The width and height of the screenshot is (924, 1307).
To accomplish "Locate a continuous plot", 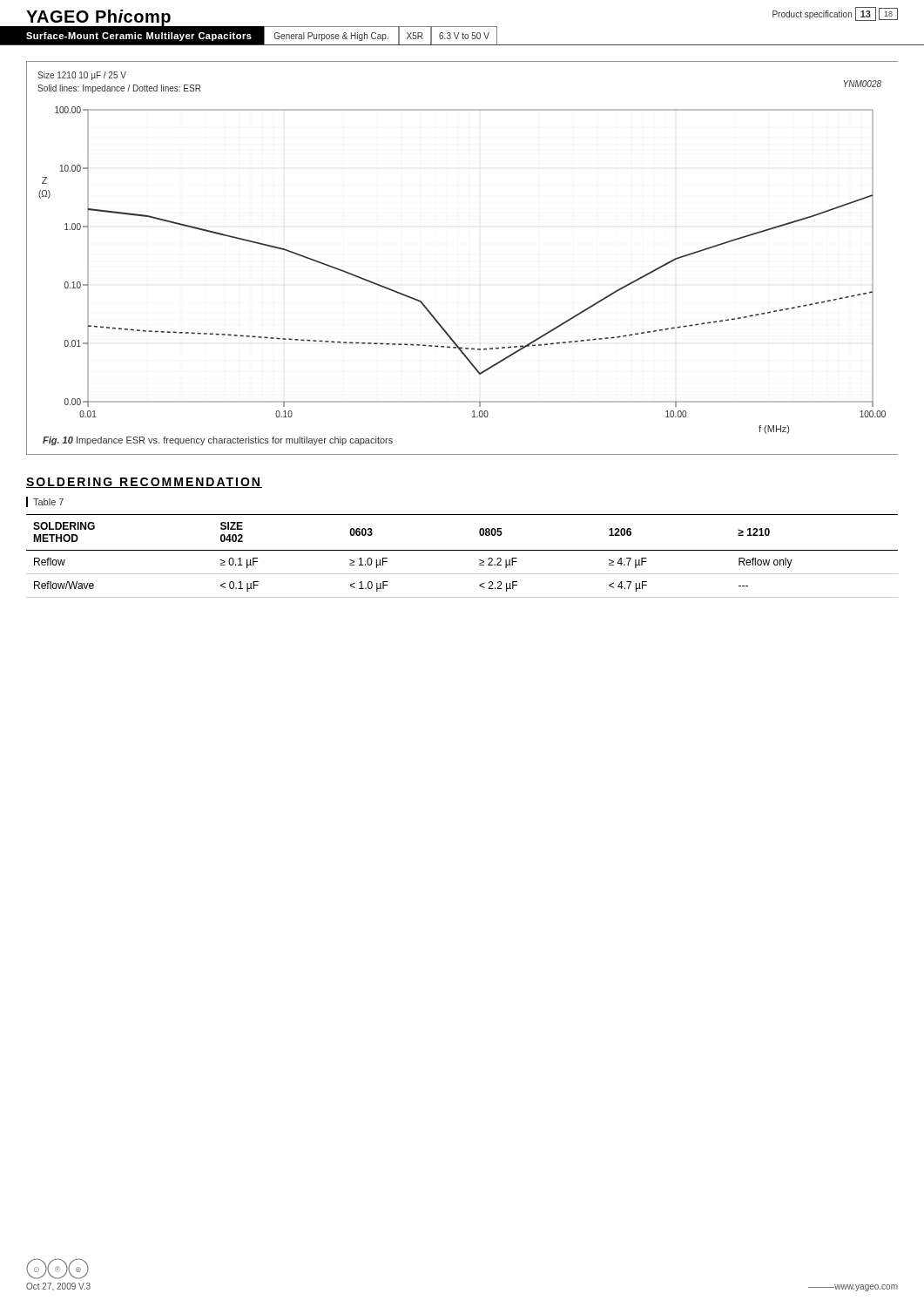I will 462,258.
